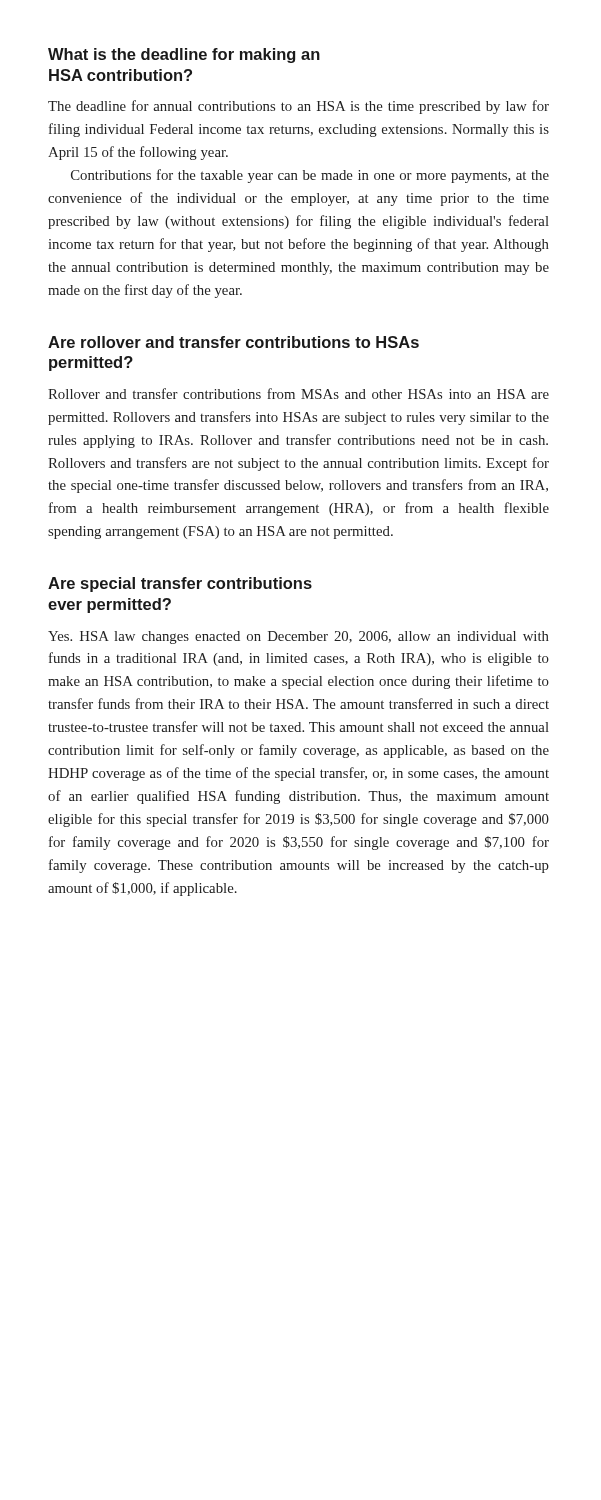This screenshot has height=1500, width=601.
Task: Select the block starting "The deadline for annual"
Action: 299,198
